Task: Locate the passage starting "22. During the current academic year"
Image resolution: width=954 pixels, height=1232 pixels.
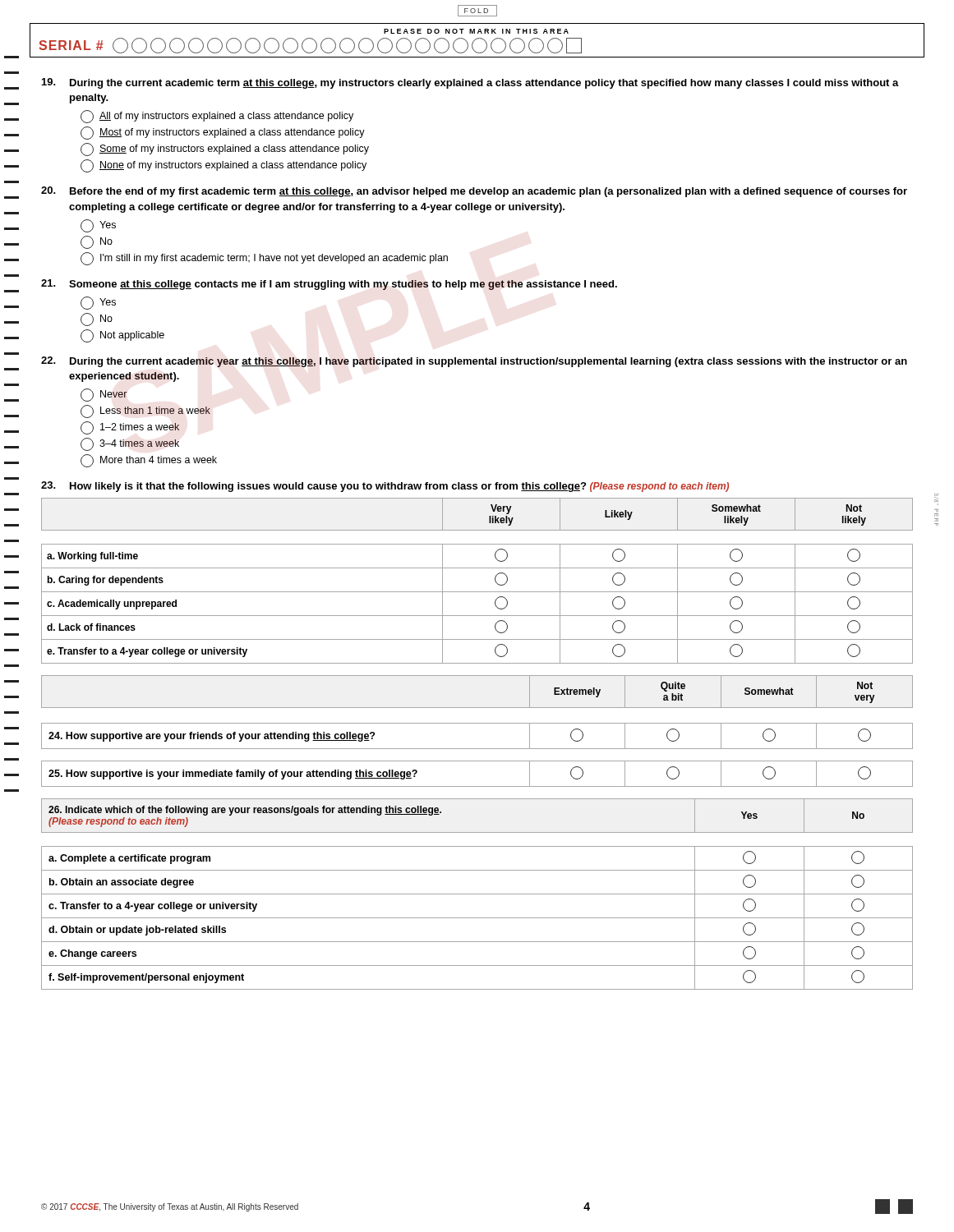Action: (x=474, y=362)
